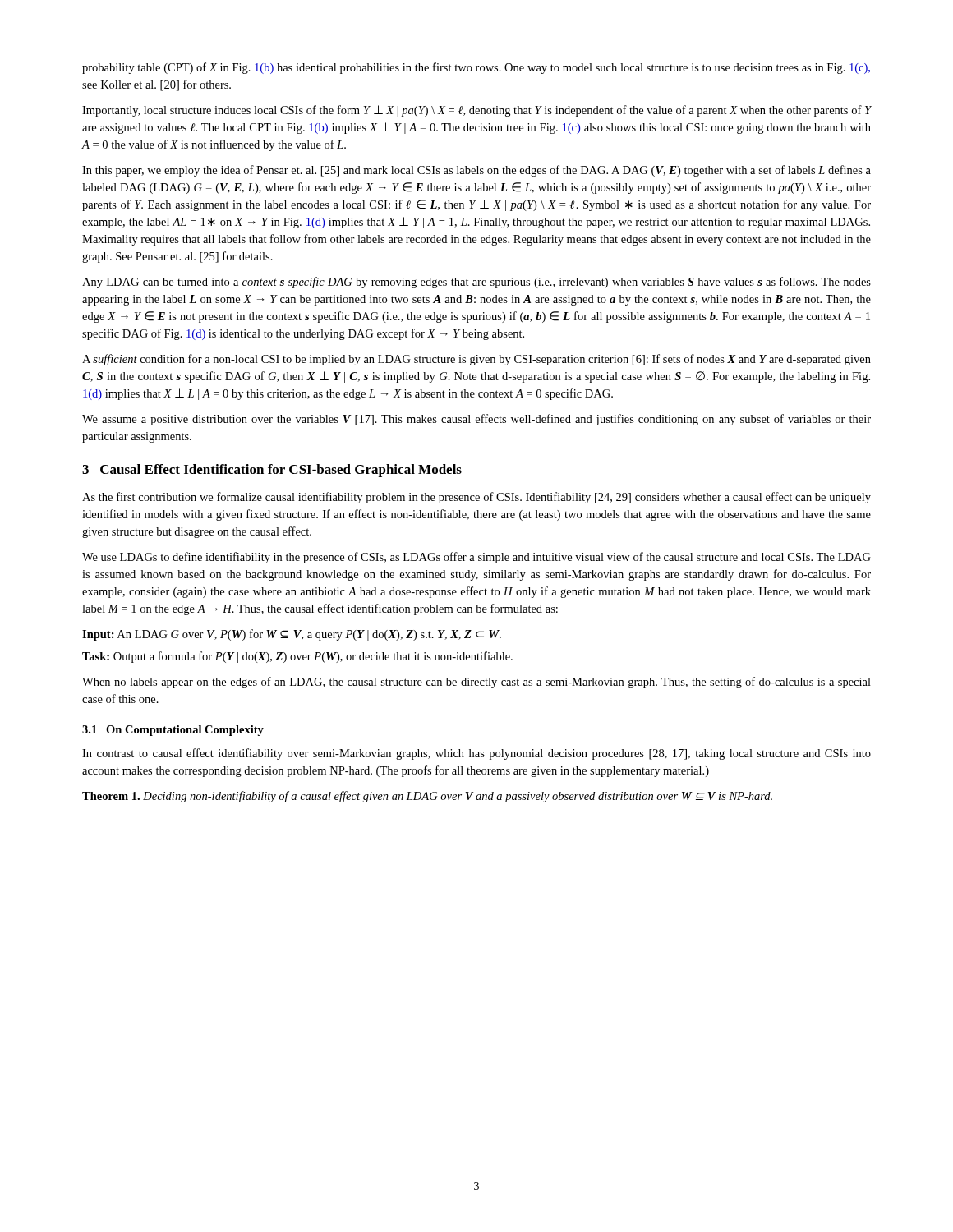Click on the text block with the text "A sufficient condition for"
This screenshot has width=953, height=1232.
click(476, 377)
